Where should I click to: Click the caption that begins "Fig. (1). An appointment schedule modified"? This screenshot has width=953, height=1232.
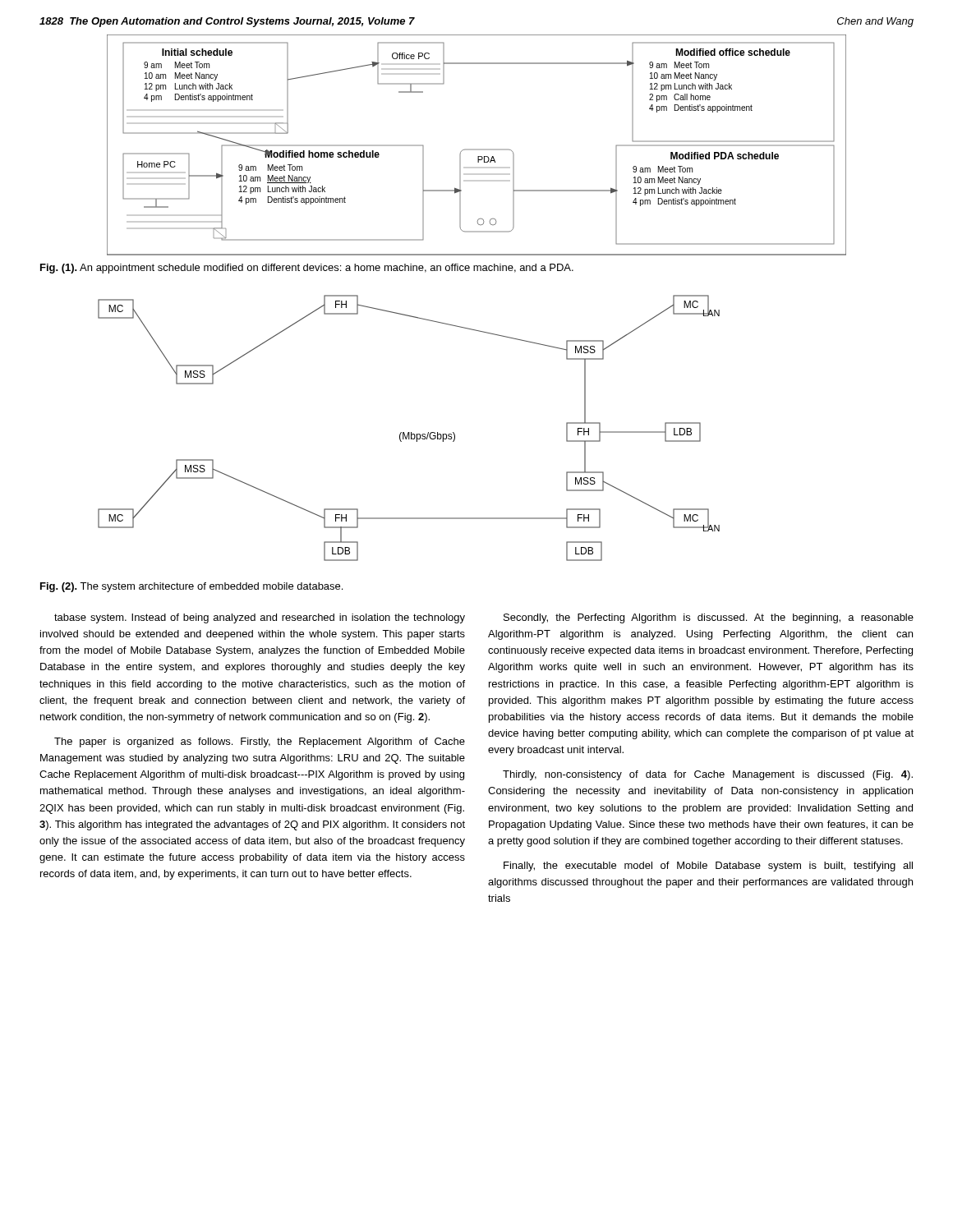point(307,267)
